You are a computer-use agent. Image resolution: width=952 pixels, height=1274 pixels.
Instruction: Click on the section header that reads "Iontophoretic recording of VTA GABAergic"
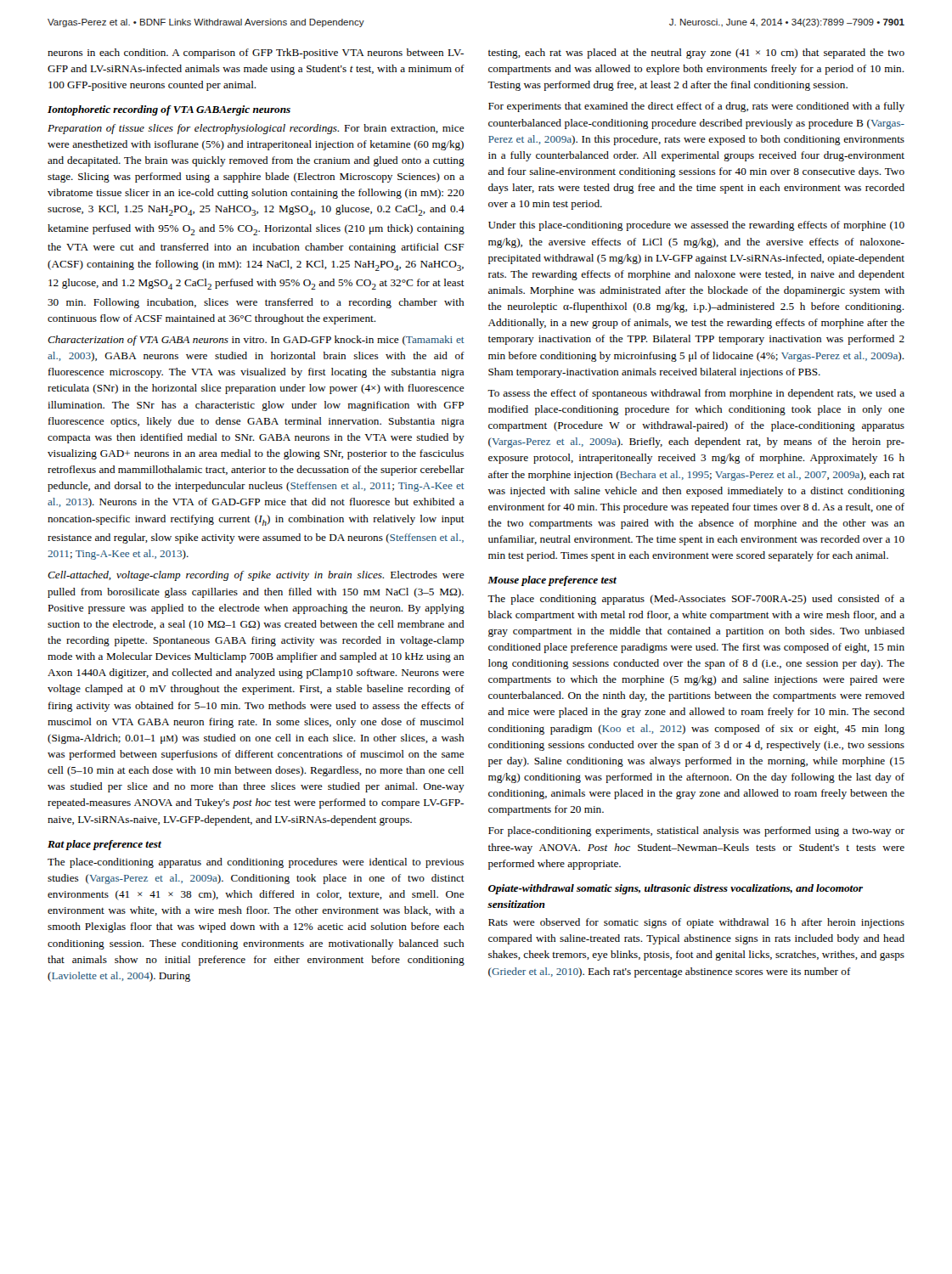169,109
